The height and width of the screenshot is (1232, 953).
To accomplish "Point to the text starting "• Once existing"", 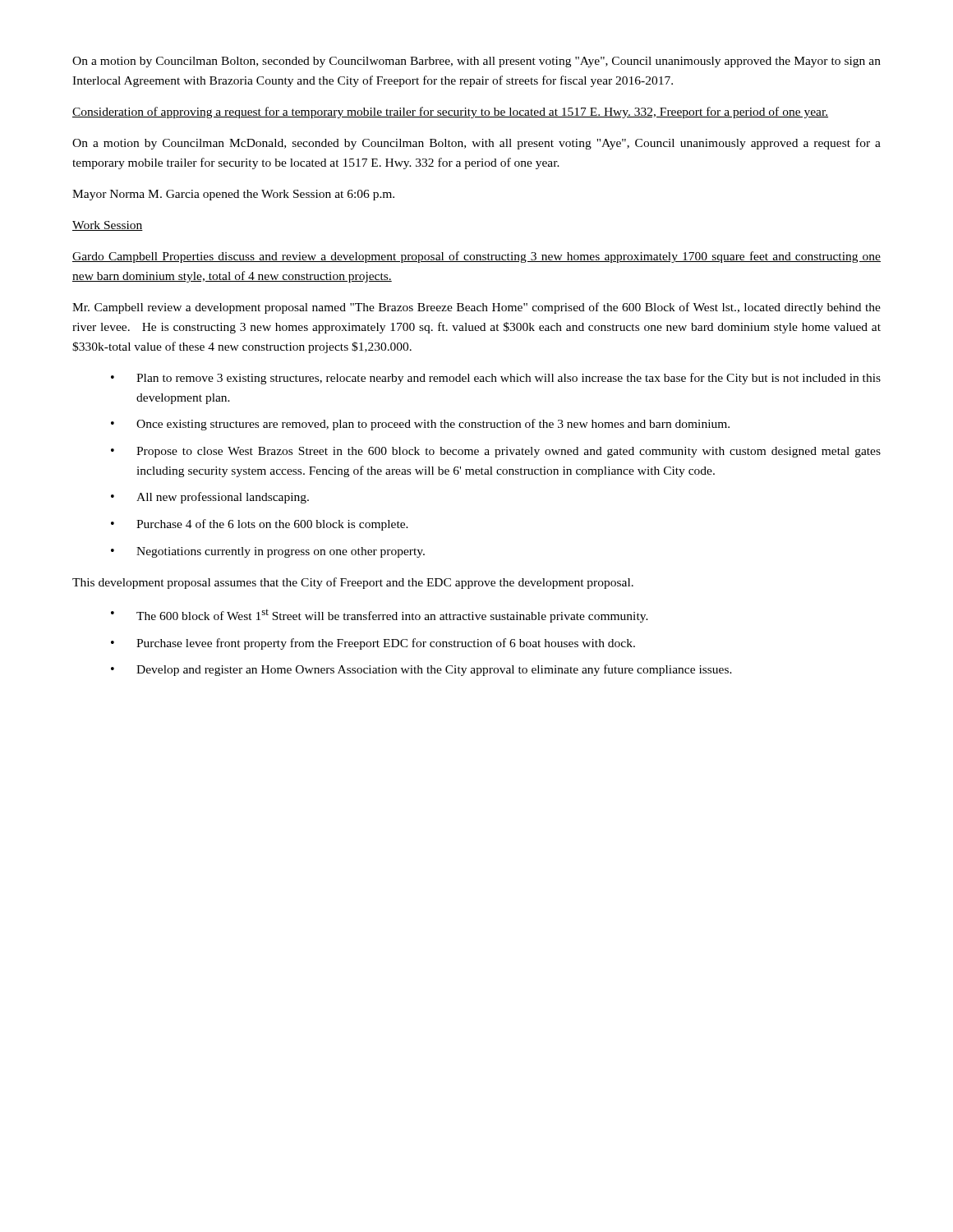I will 491,424.
